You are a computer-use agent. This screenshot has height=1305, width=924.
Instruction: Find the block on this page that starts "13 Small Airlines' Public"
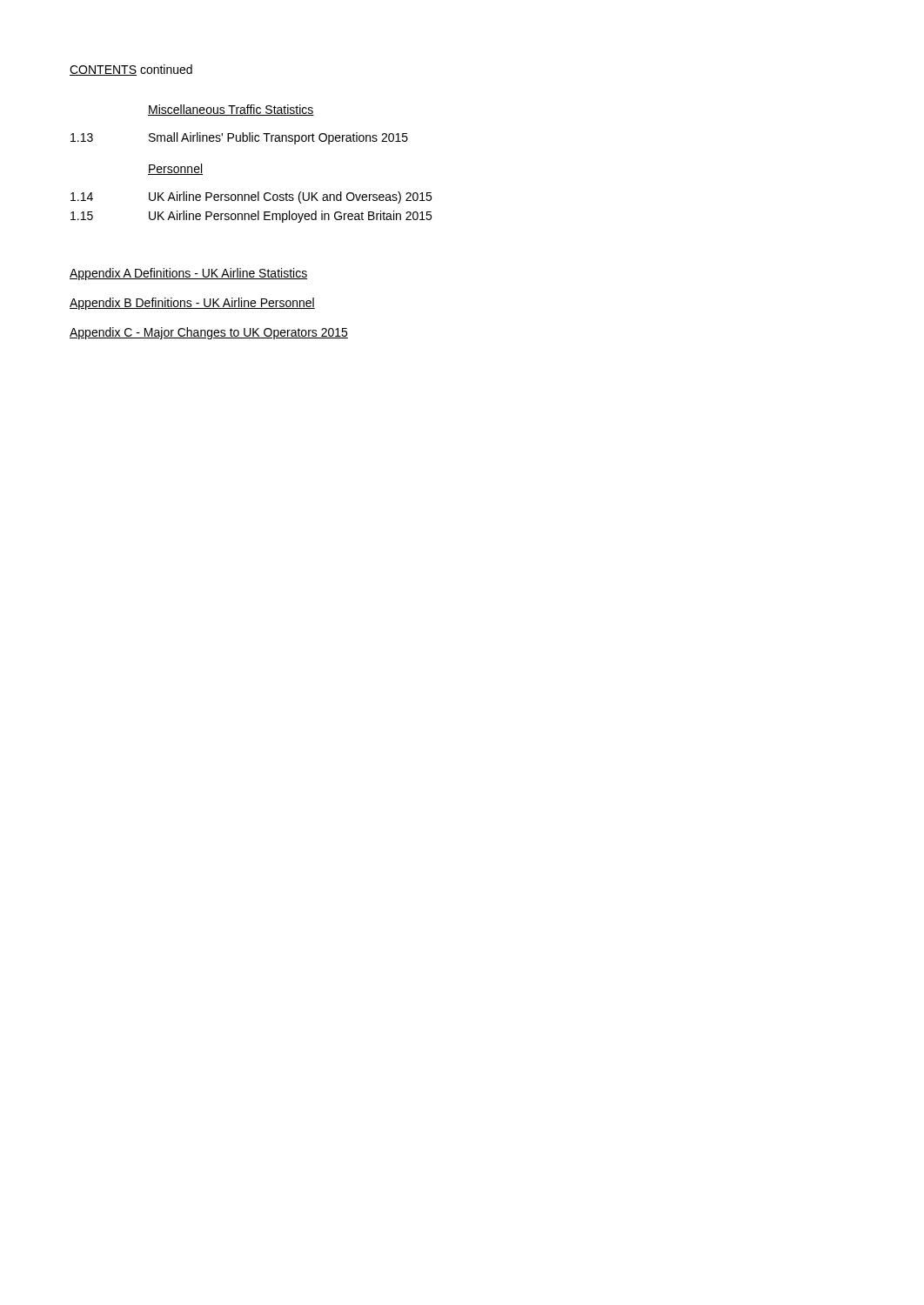coord(239,138)
